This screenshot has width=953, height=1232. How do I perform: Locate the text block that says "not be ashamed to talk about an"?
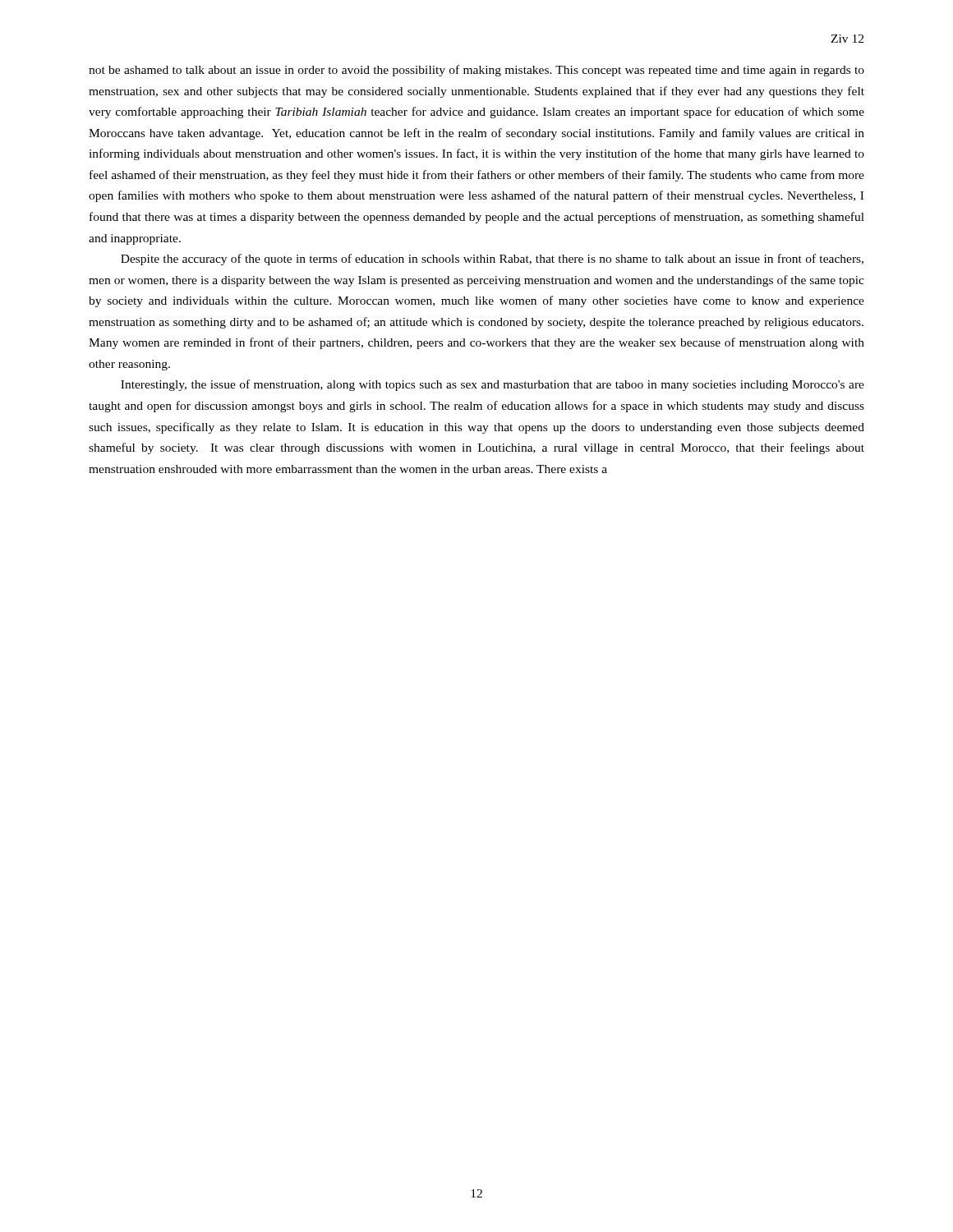click(476, 269)
